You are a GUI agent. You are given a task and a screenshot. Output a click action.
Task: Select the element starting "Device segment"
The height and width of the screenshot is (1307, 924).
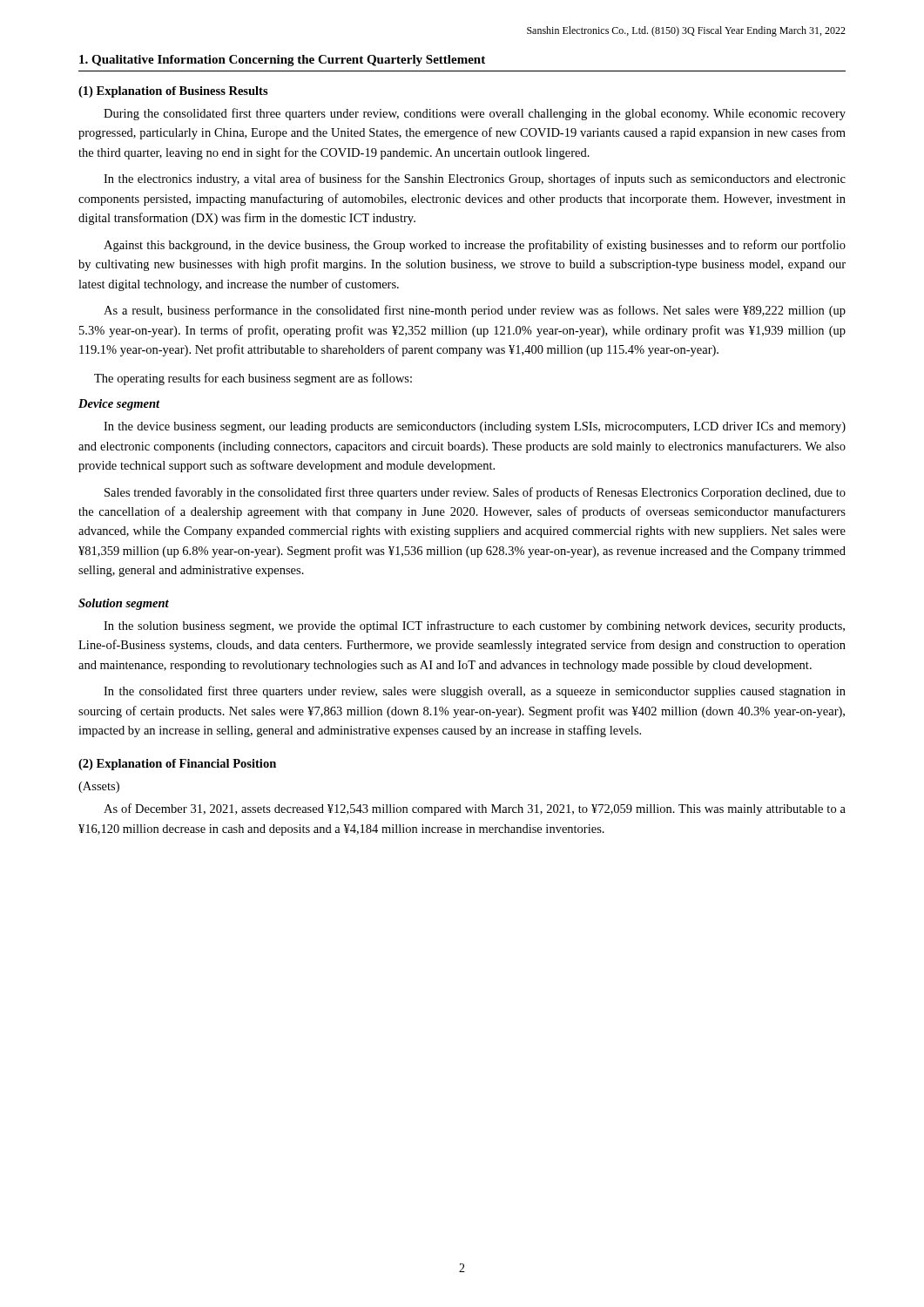[x=119, y=405]
